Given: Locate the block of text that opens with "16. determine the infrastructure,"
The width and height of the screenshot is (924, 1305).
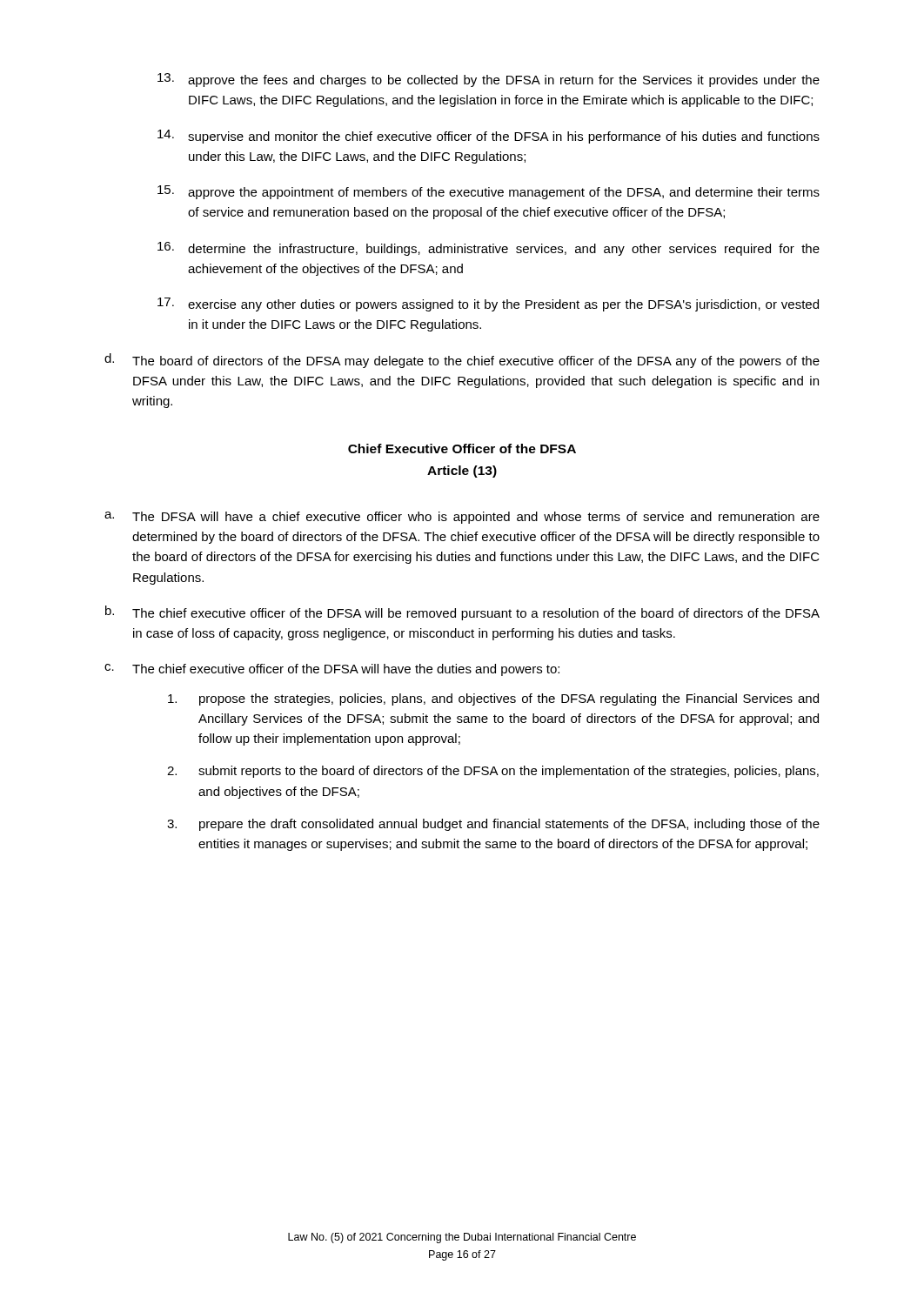Looking at the screenshot, I should coord(488,258).
